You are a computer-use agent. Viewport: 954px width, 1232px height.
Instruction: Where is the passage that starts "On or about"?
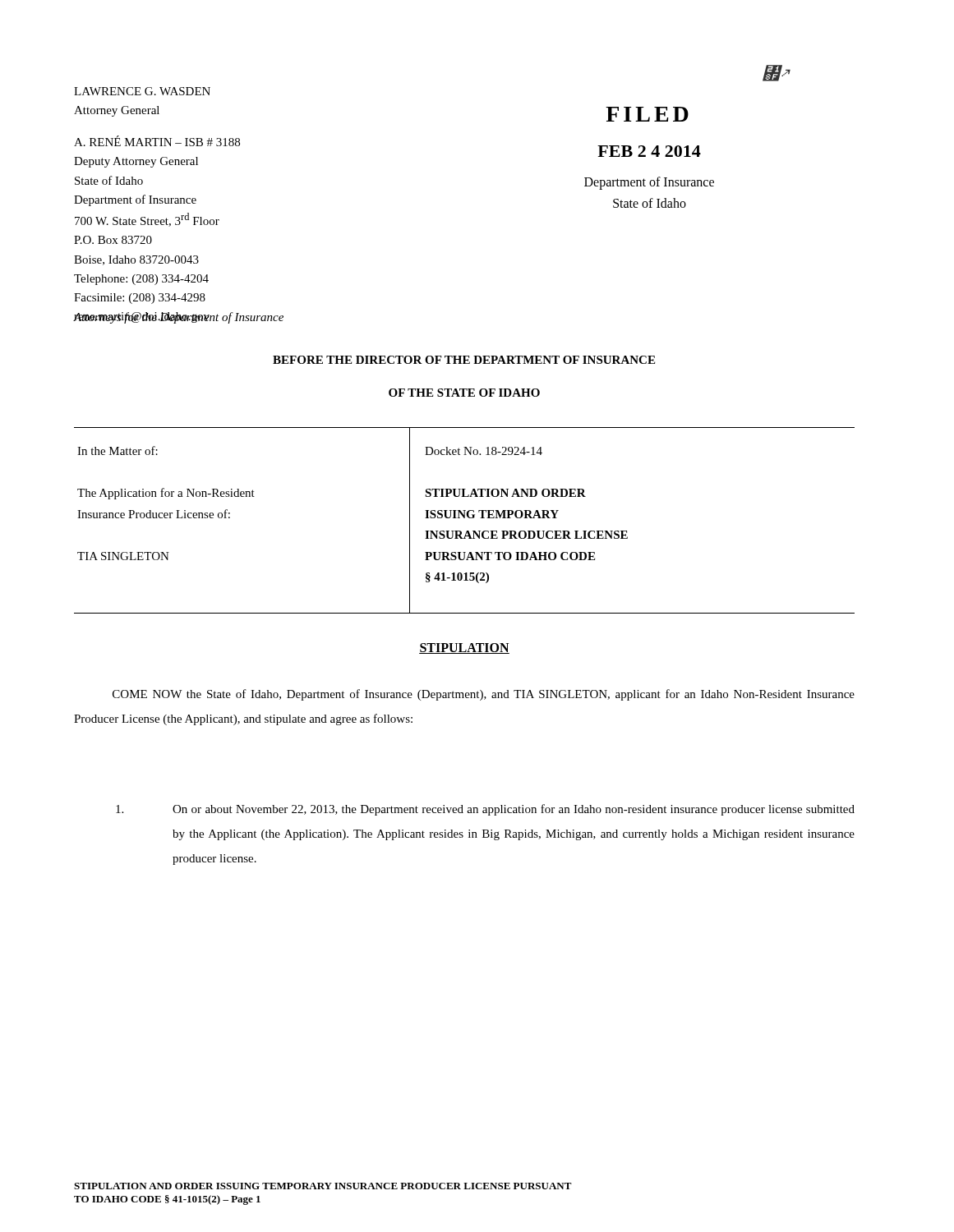(x=464, y=834)
